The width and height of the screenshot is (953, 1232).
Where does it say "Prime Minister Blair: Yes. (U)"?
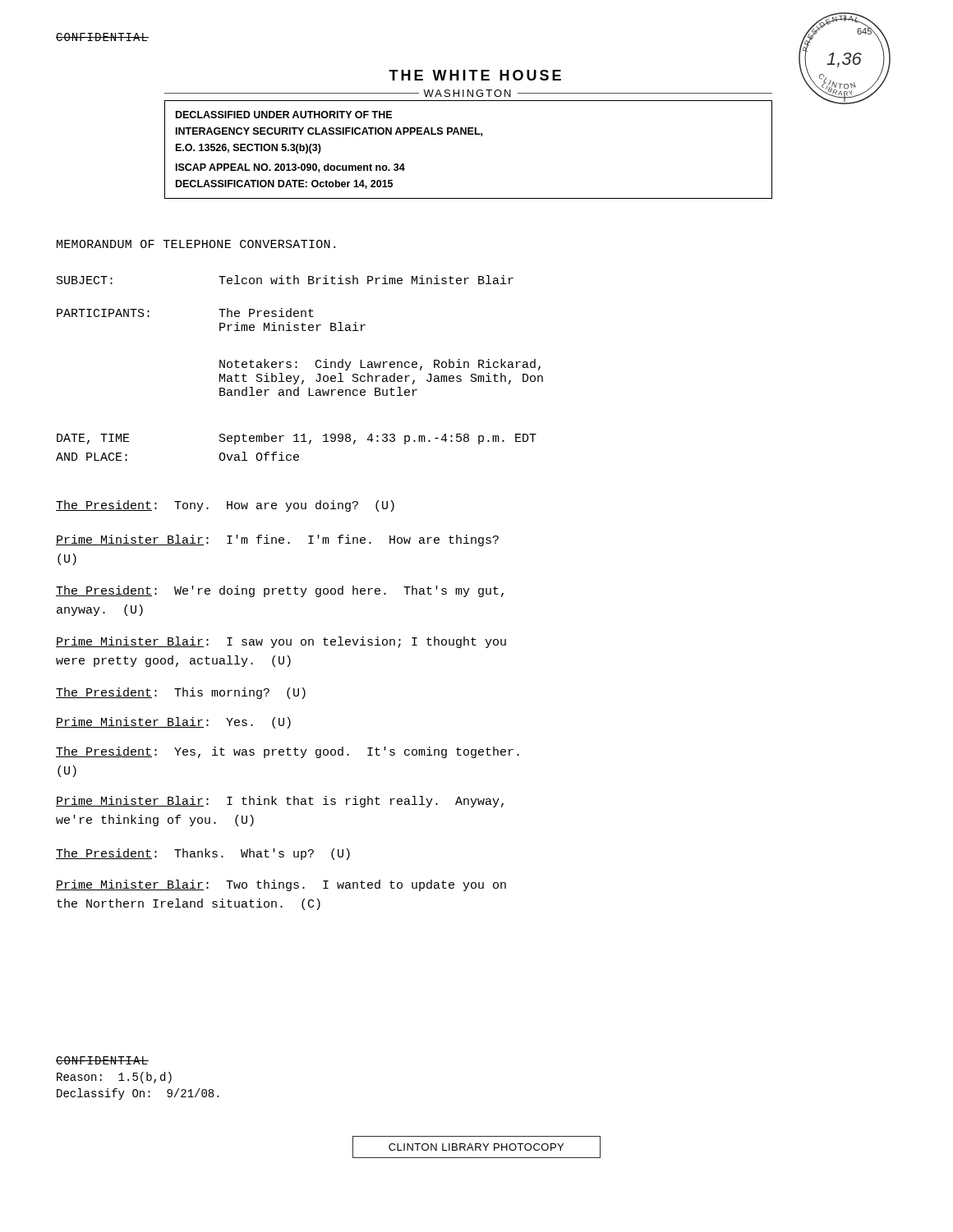174,723
